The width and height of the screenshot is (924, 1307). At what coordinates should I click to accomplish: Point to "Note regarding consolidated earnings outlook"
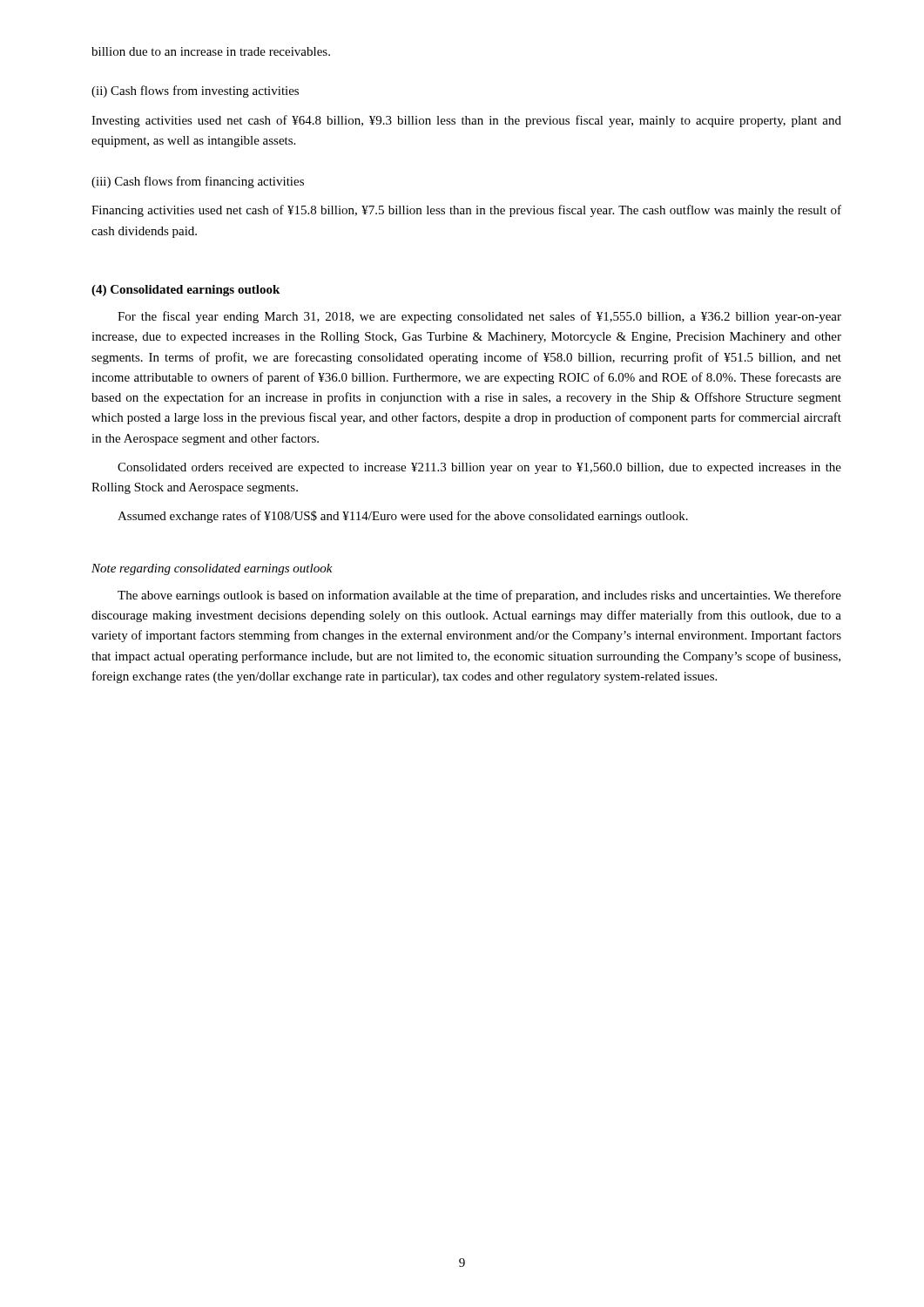[x=212, y=568]
